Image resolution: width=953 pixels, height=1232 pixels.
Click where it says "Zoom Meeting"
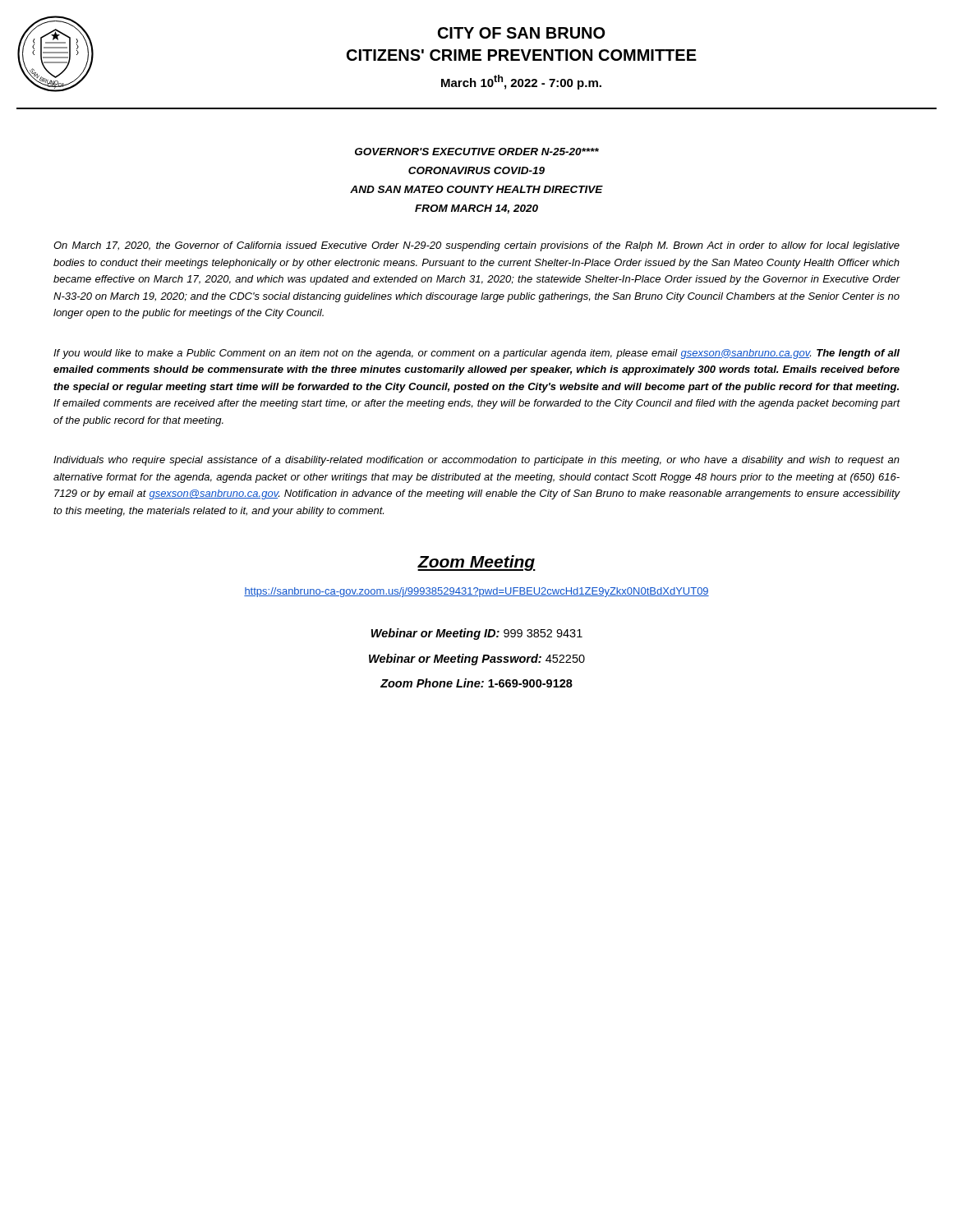coord(476,562)
